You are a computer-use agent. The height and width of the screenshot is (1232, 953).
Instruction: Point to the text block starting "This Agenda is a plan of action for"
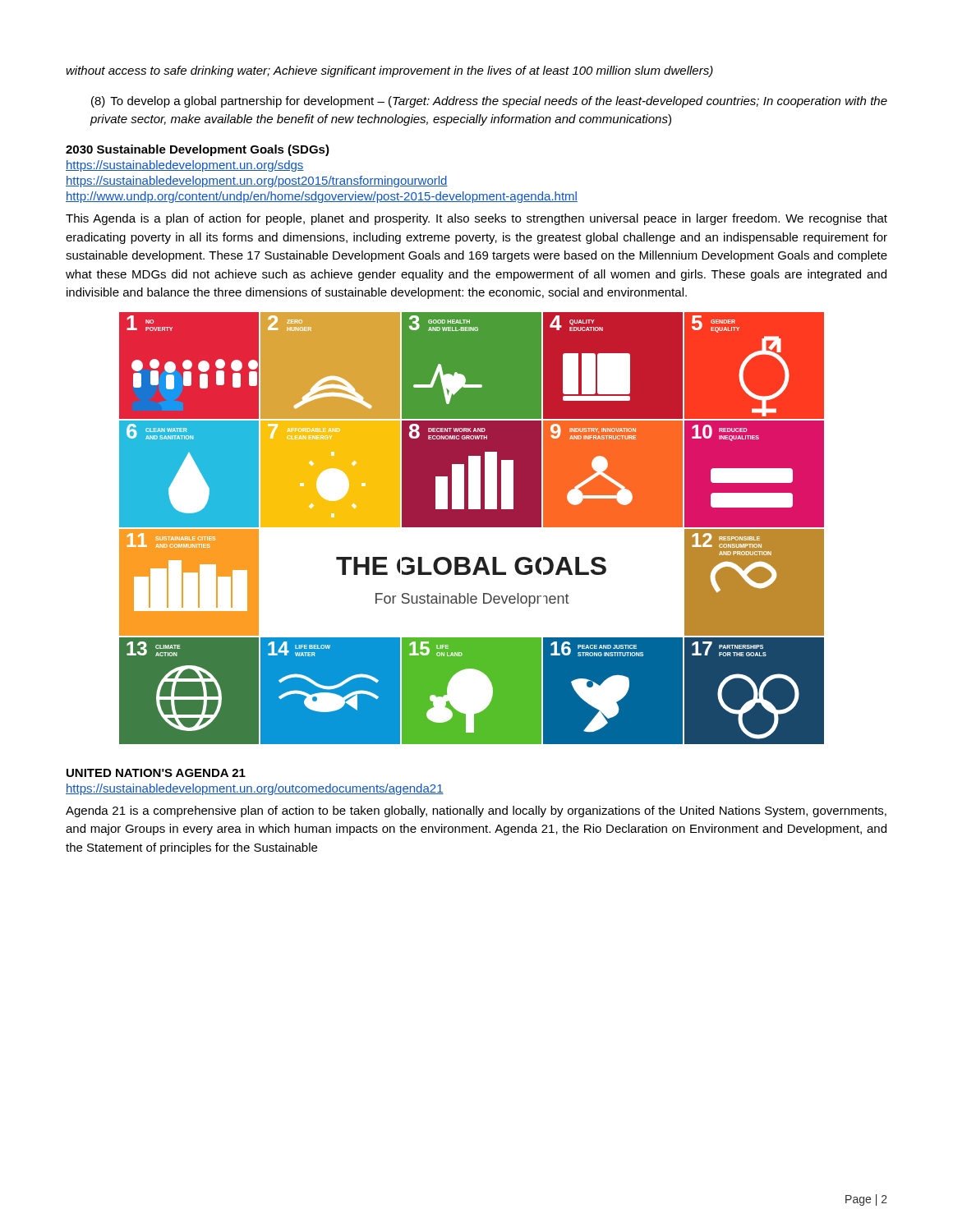click(x=476, y=256)
